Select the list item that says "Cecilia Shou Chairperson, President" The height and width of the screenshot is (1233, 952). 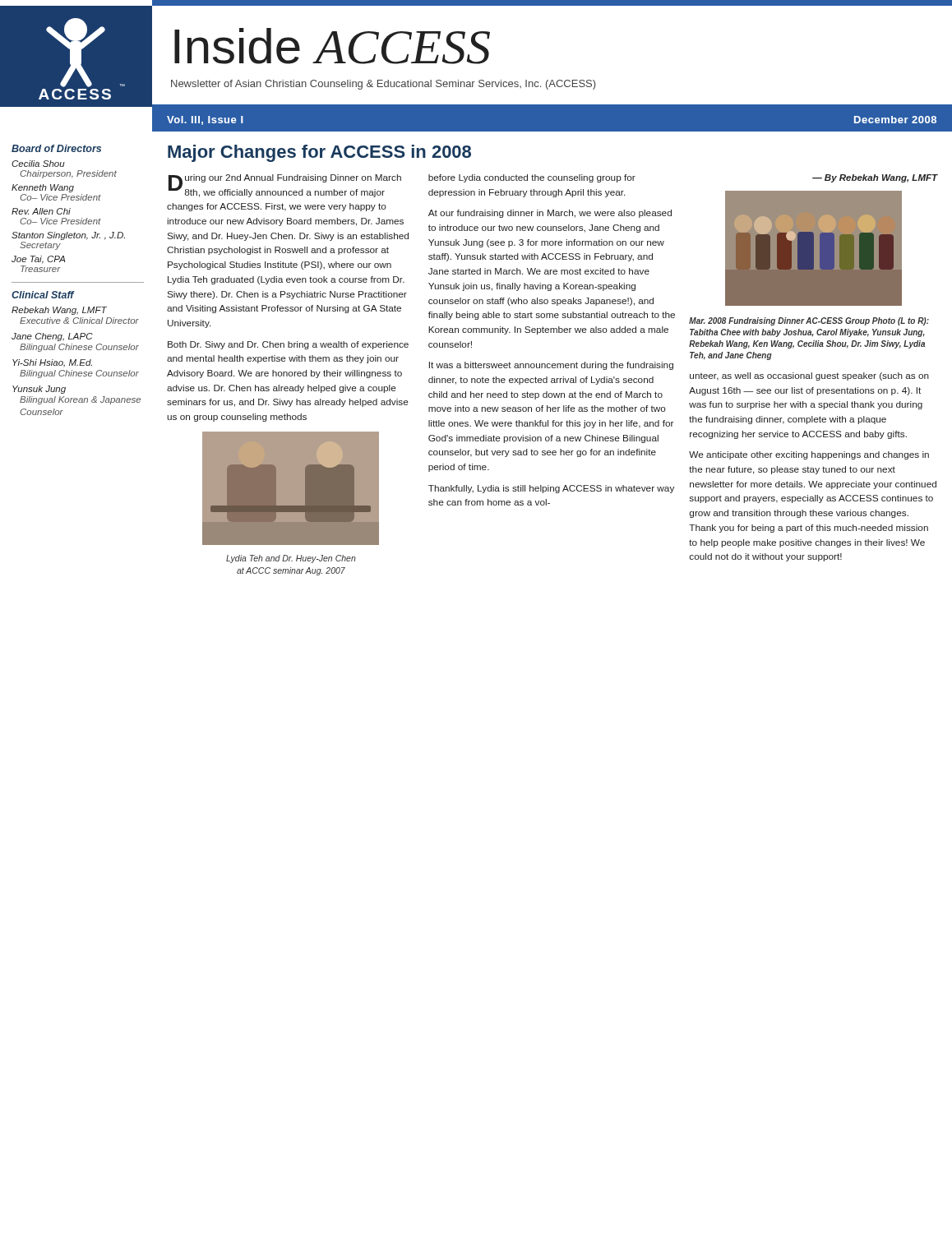78,169
